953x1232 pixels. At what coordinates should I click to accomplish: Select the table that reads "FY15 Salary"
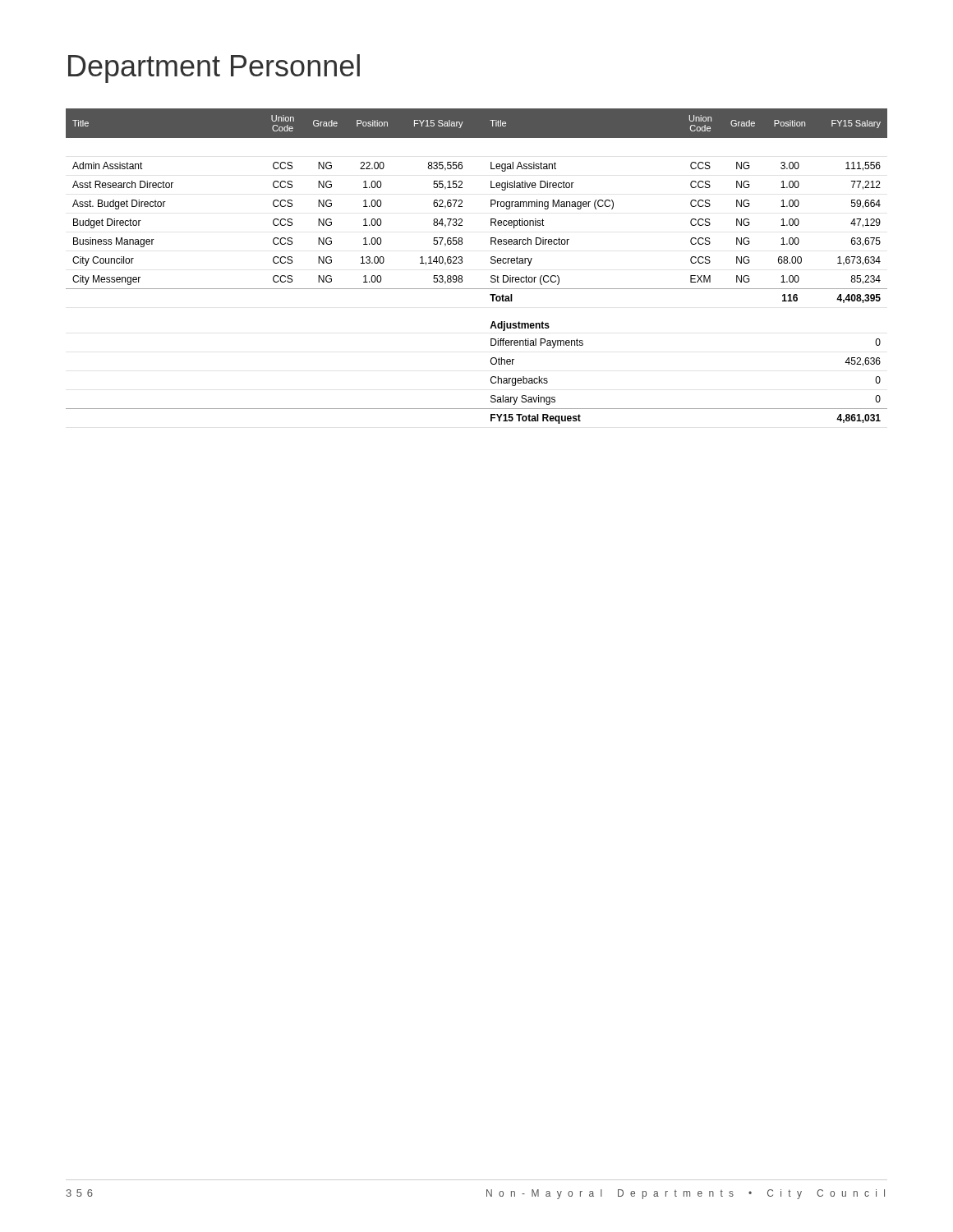click(476, 268)
